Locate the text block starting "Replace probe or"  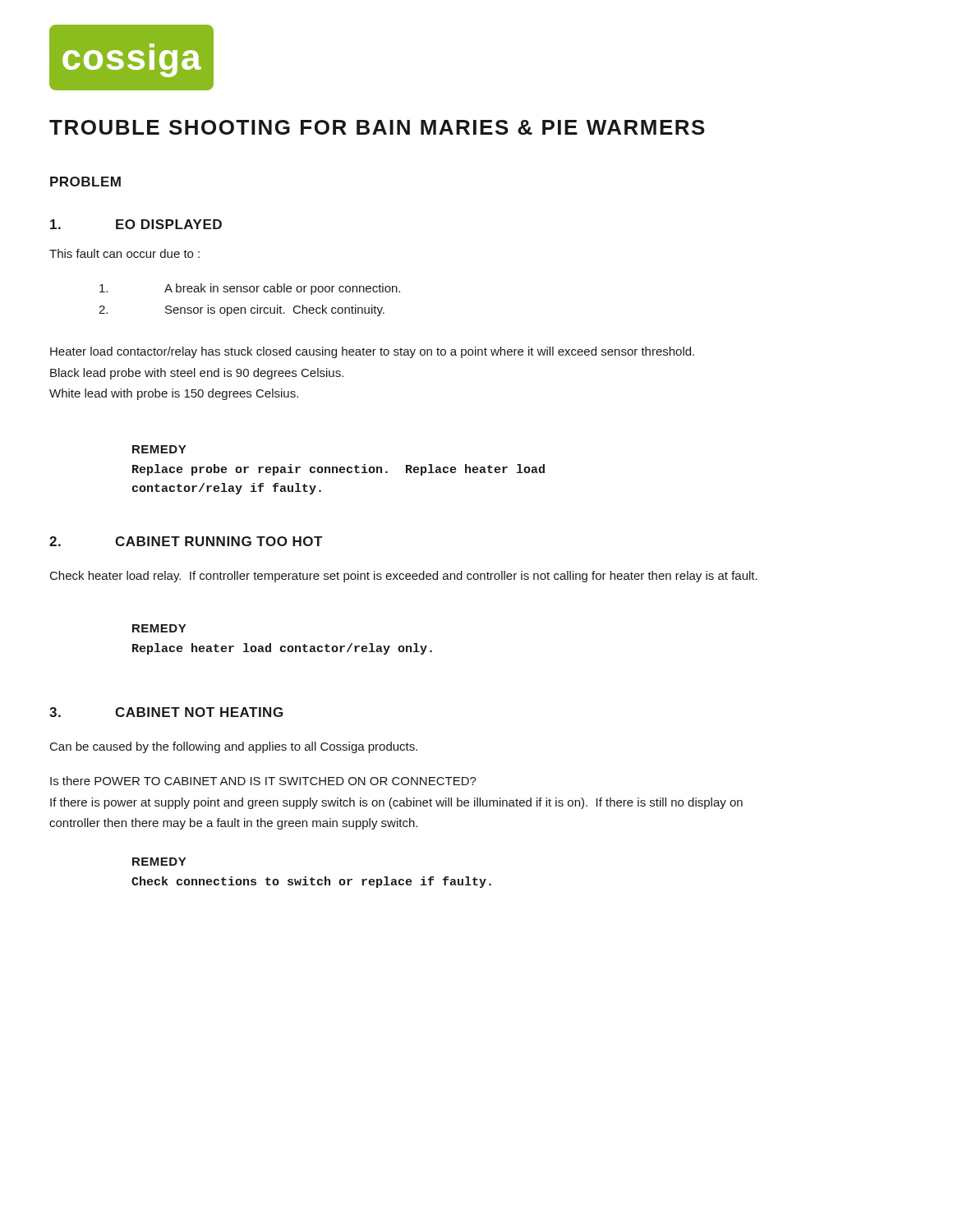(x=339, y=479)
